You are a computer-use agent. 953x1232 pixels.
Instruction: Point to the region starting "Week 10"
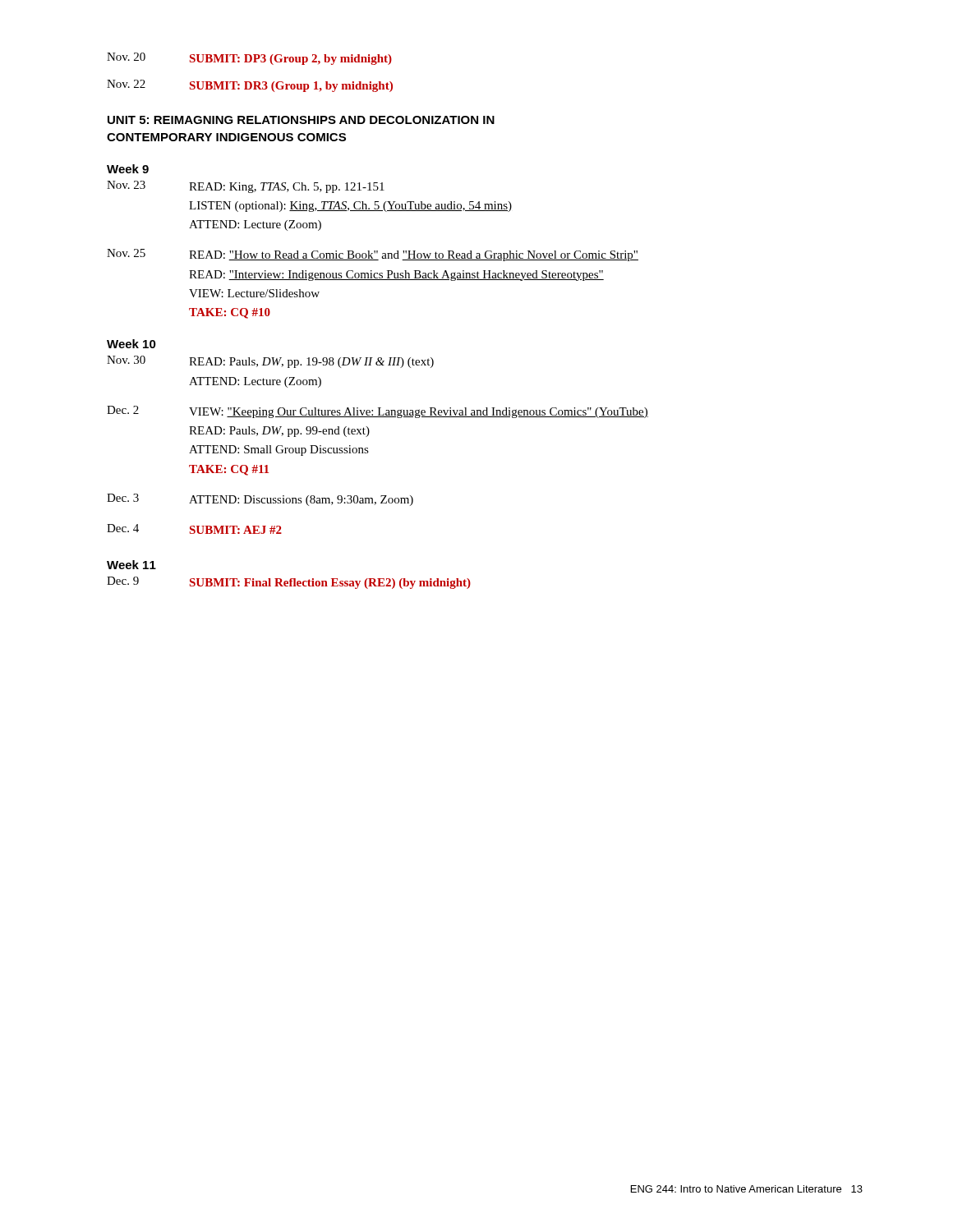click(131, 344)
